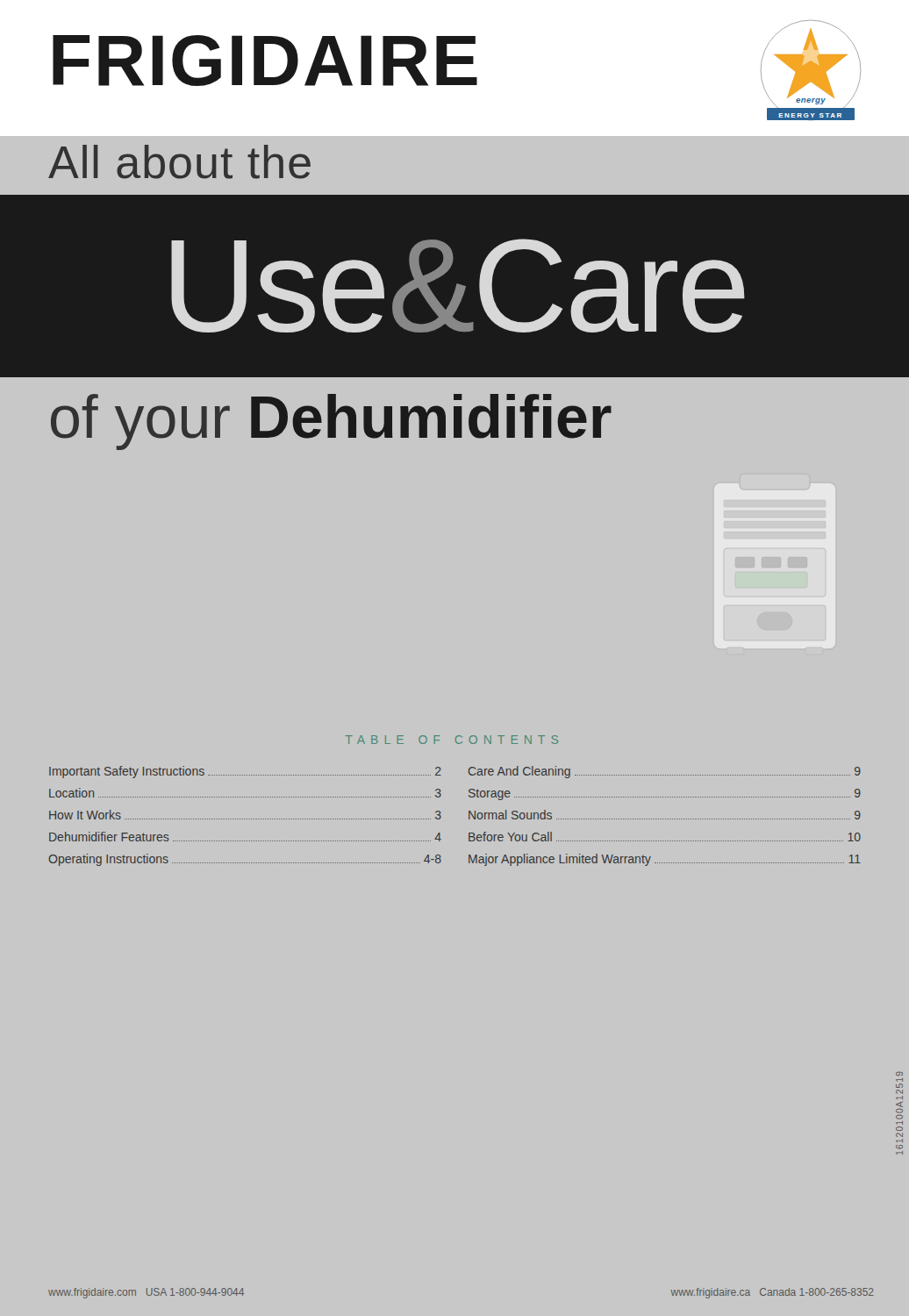Click on the list item that says "Important Safety Instructions 2"
Screen dimensions: 1316x909
pos(245,771)
